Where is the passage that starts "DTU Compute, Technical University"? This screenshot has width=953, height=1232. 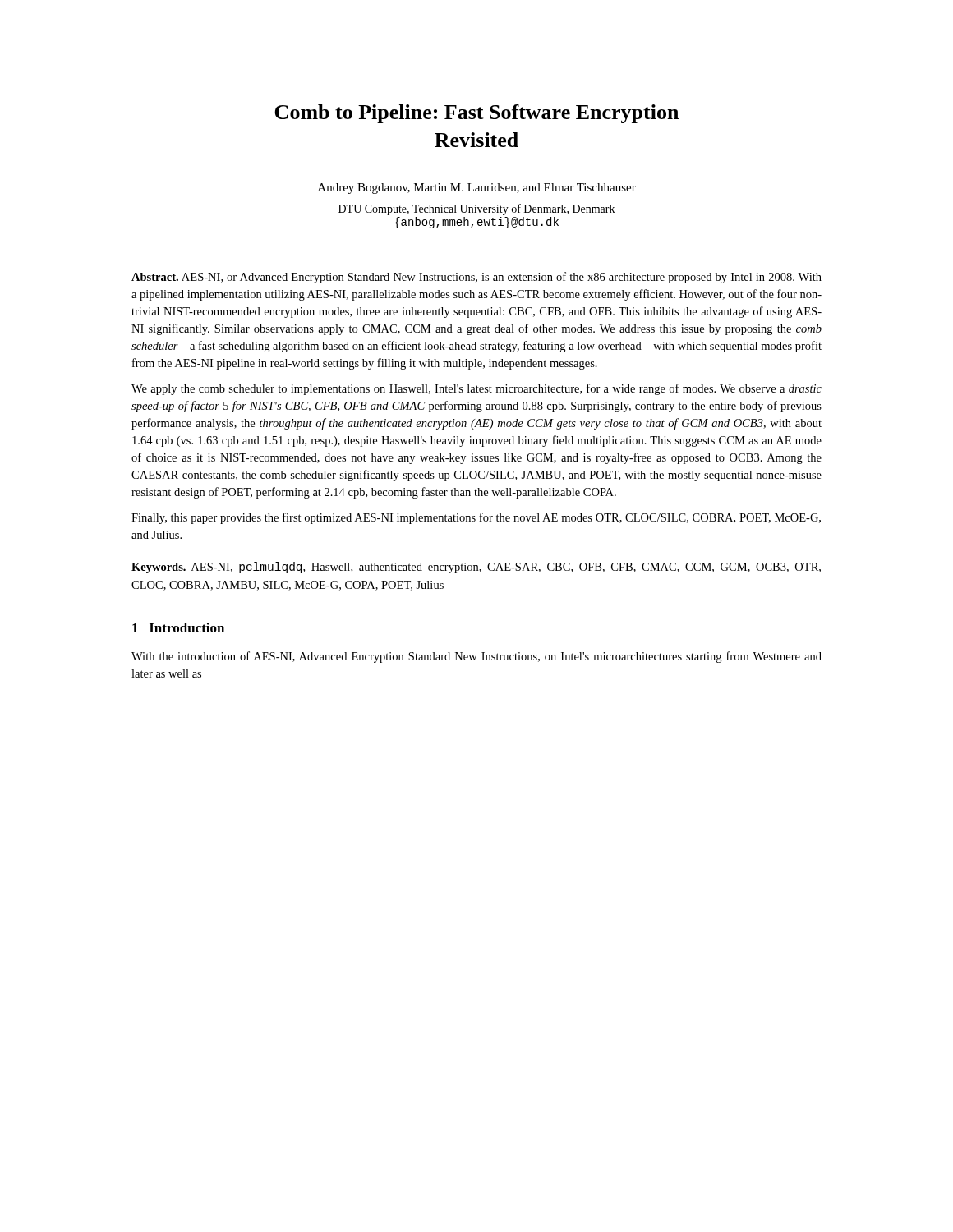476,216
